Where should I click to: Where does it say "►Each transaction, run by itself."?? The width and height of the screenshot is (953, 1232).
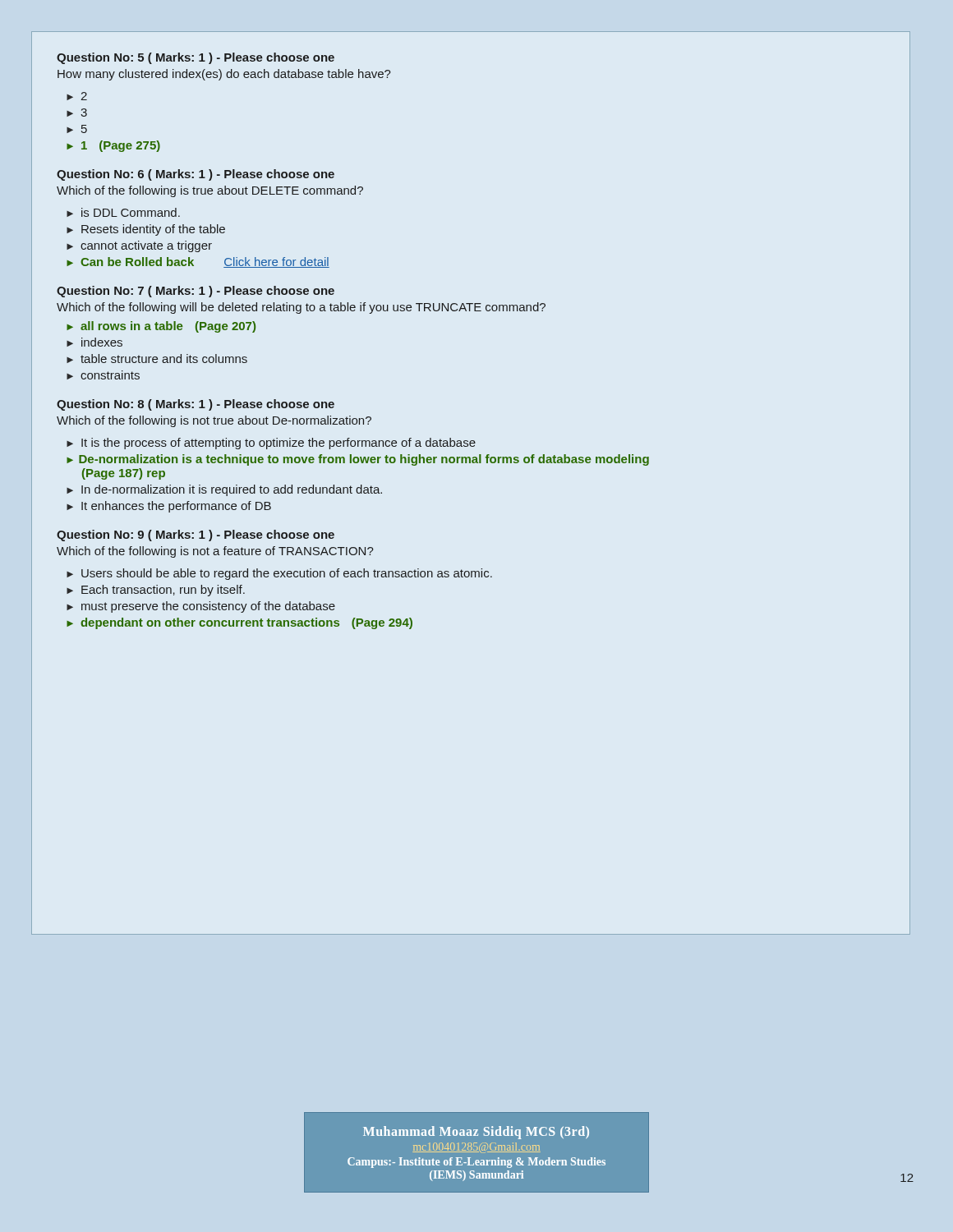pos(155,589)
